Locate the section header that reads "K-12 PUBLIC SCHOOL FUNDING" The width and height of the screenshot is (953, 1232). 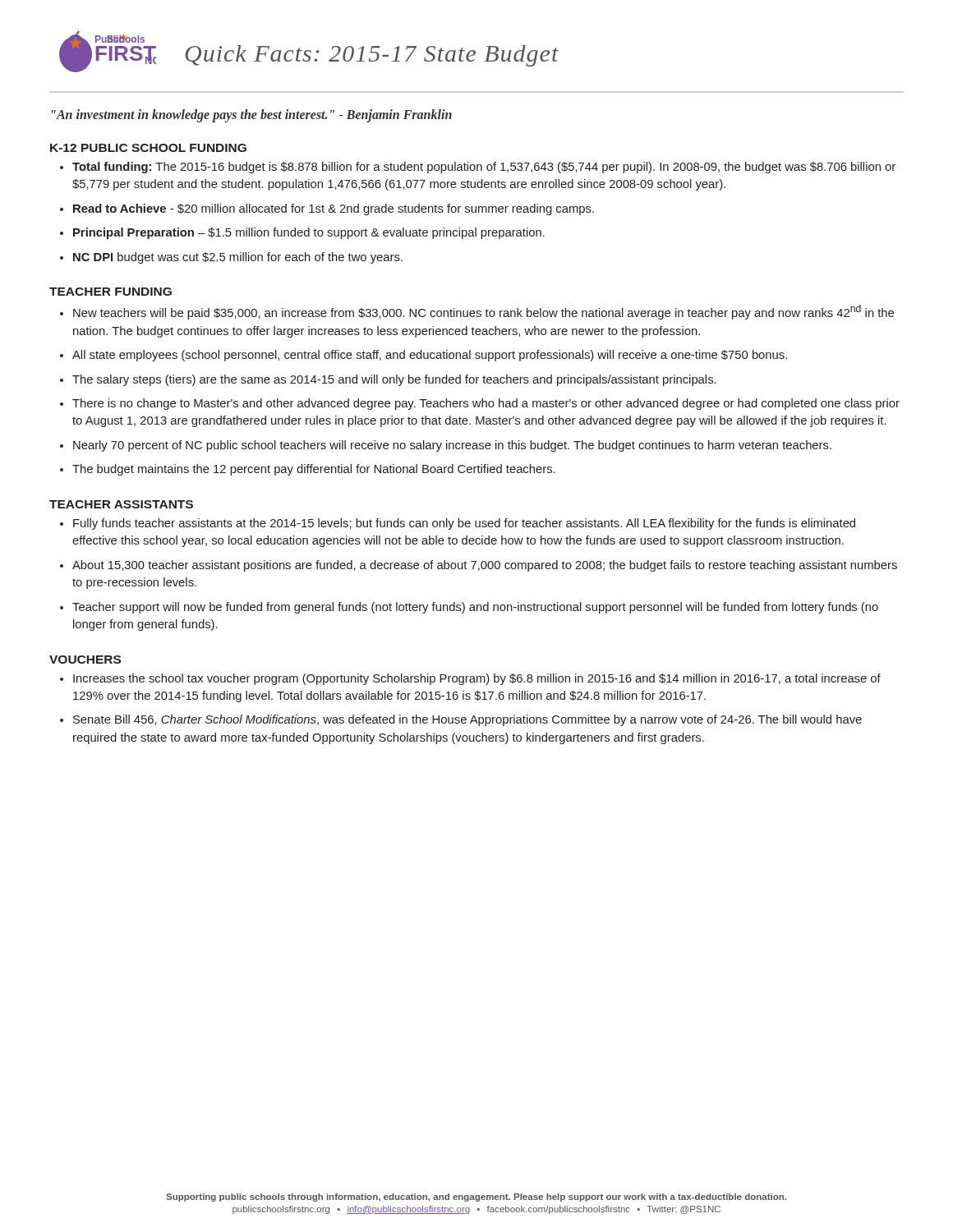(x=148, y=147)
